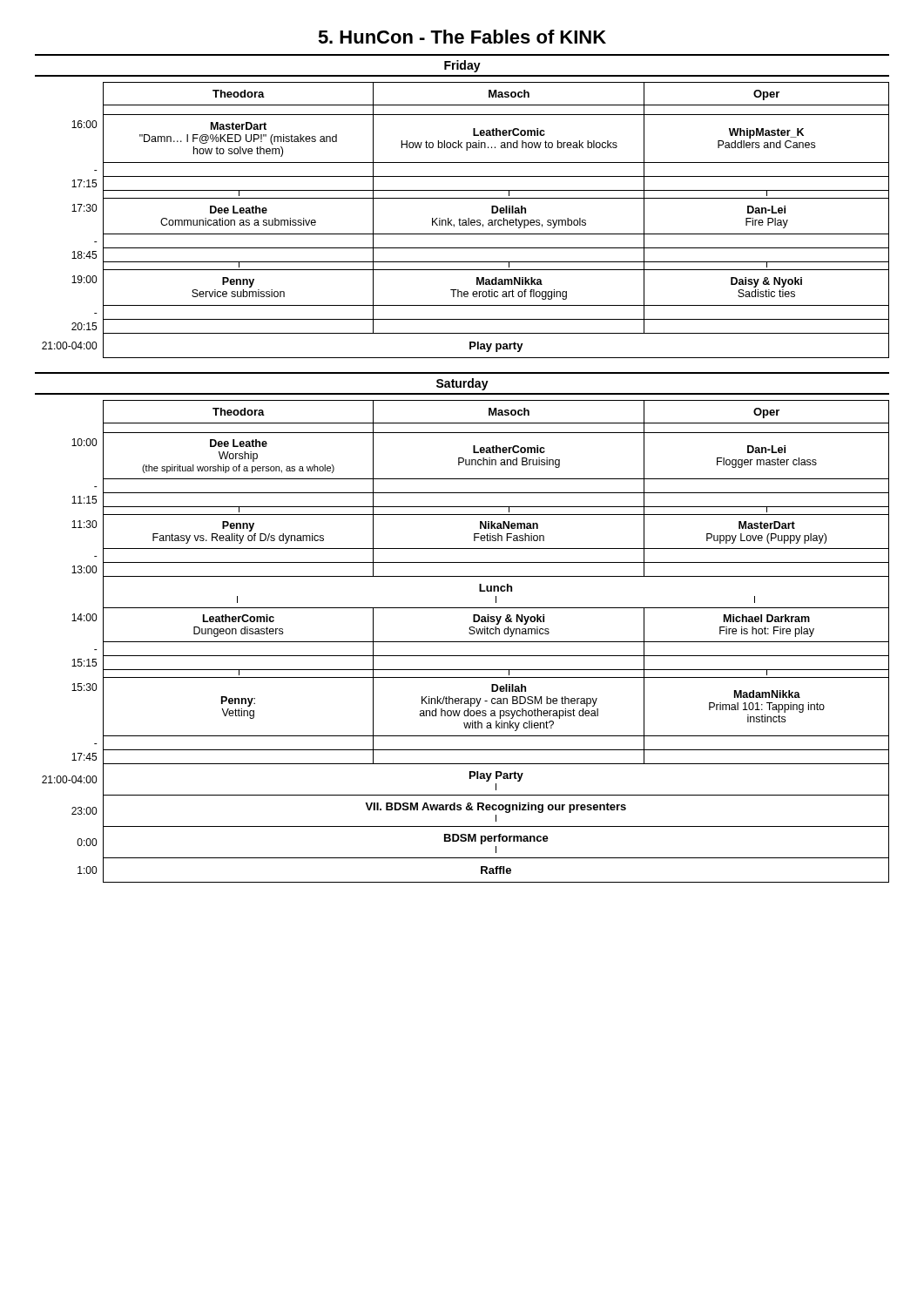Find the table that mentions "LeatherComic Punchin and"
The width and height of the screenshot is (924, 1307).
(x=462, y=641)
